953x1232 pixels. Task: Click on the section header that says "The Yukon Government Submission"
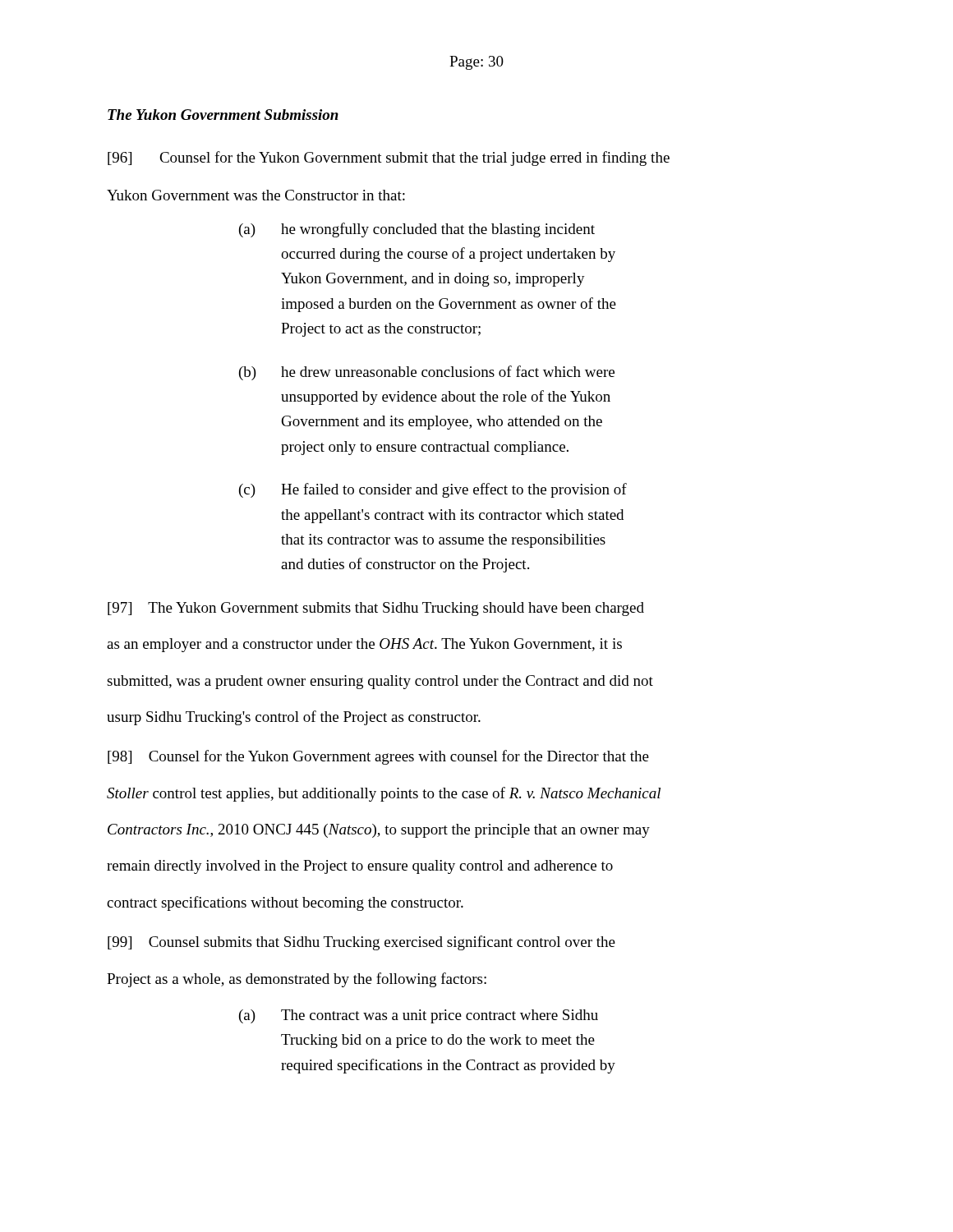(223, 115)
